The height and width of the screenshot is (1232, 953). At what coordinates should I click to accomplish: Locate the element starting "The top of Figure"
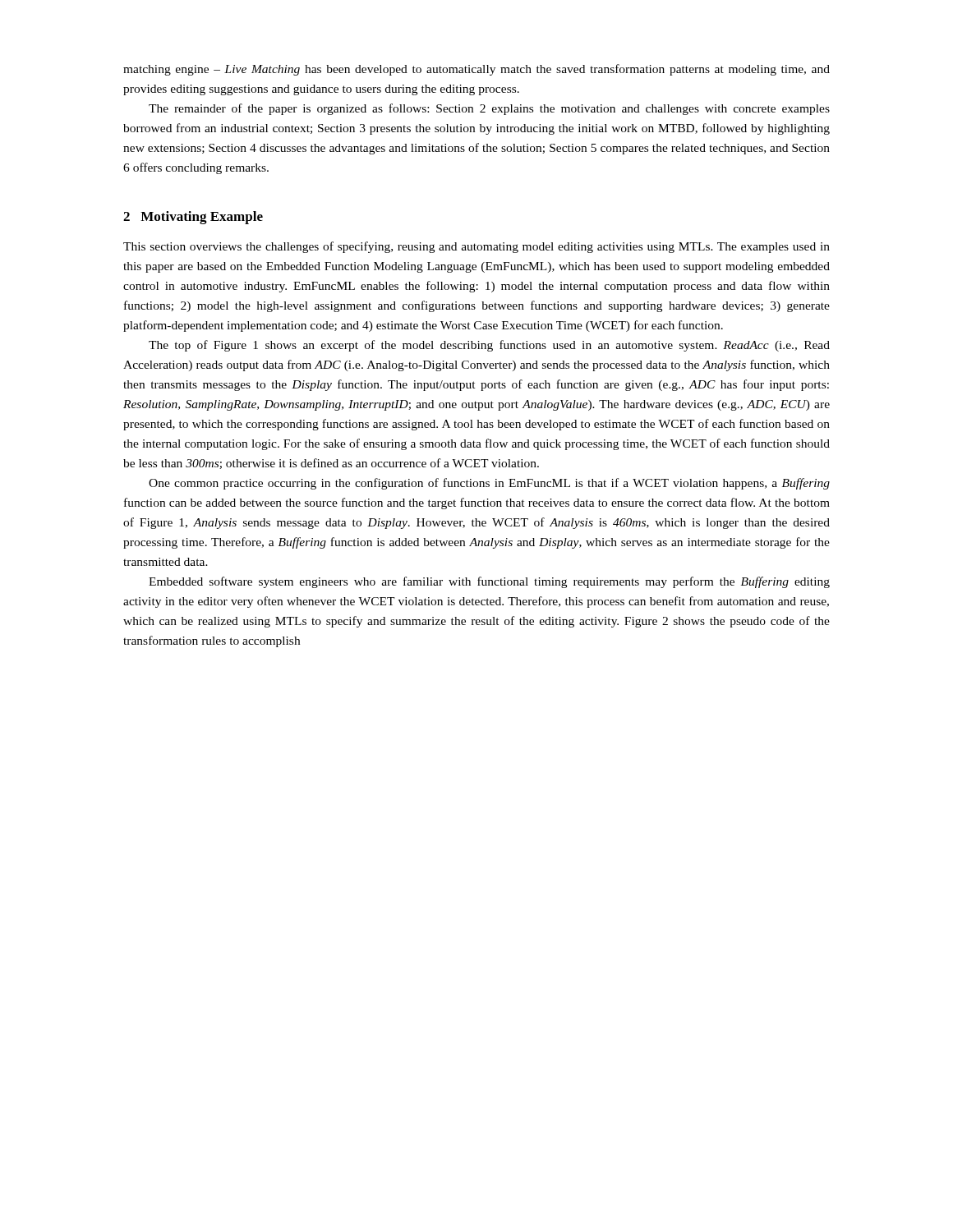[476, 404]
